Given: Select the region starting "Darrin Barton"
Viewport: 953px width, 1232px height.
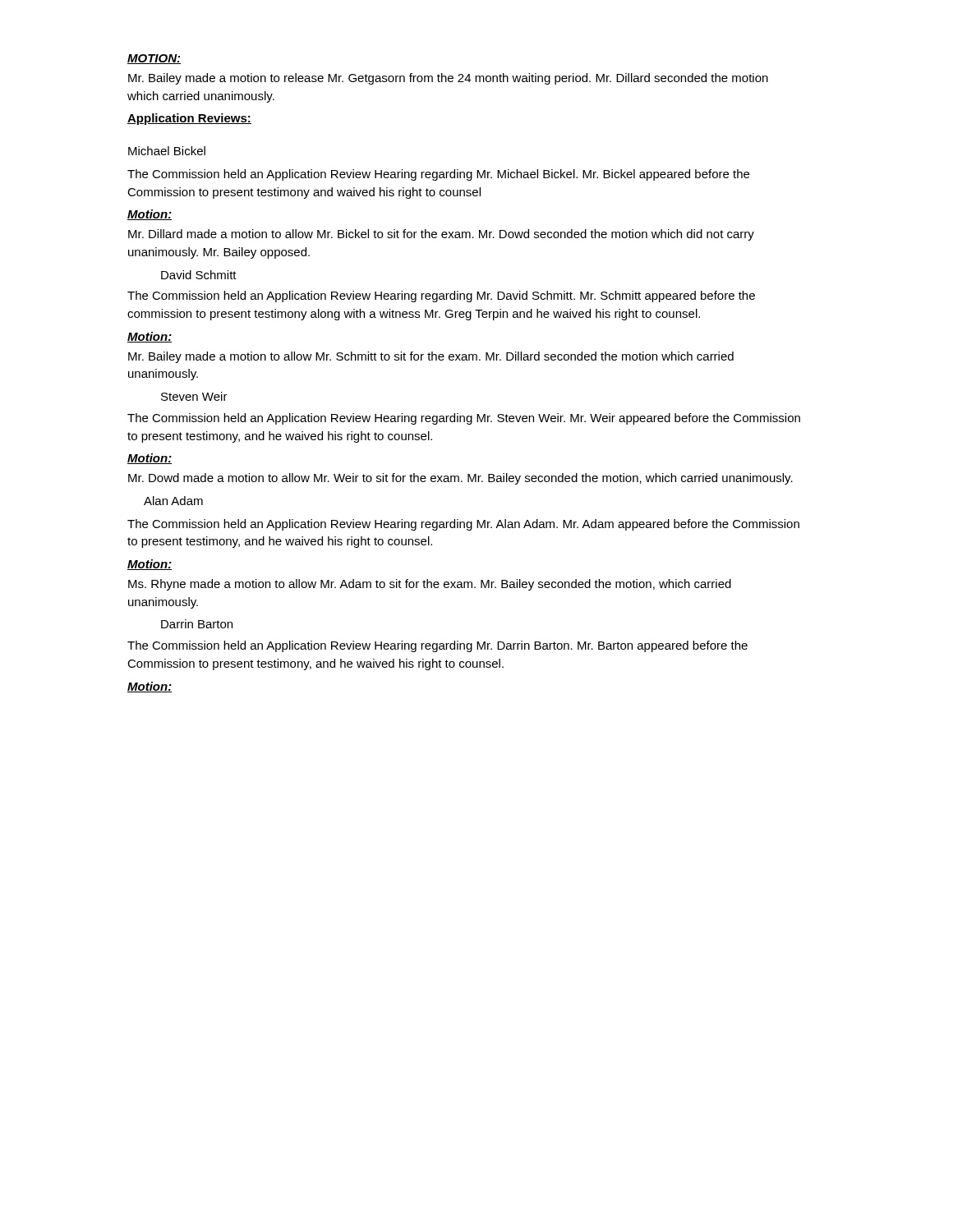Looking at the screenshot, I should point(197,624).
